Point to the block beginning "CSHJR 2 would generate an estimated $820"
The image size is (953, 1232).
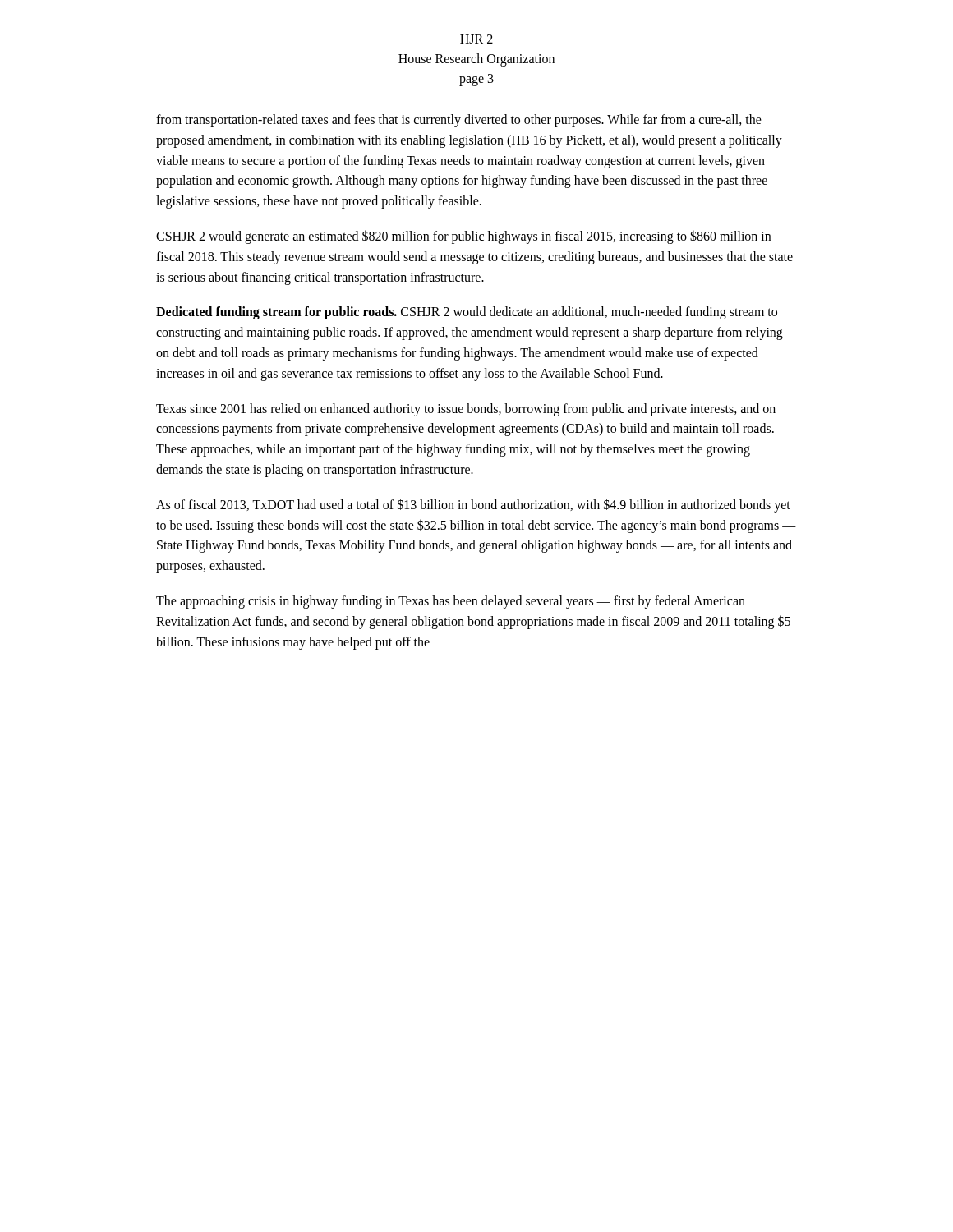click(474, 257)
